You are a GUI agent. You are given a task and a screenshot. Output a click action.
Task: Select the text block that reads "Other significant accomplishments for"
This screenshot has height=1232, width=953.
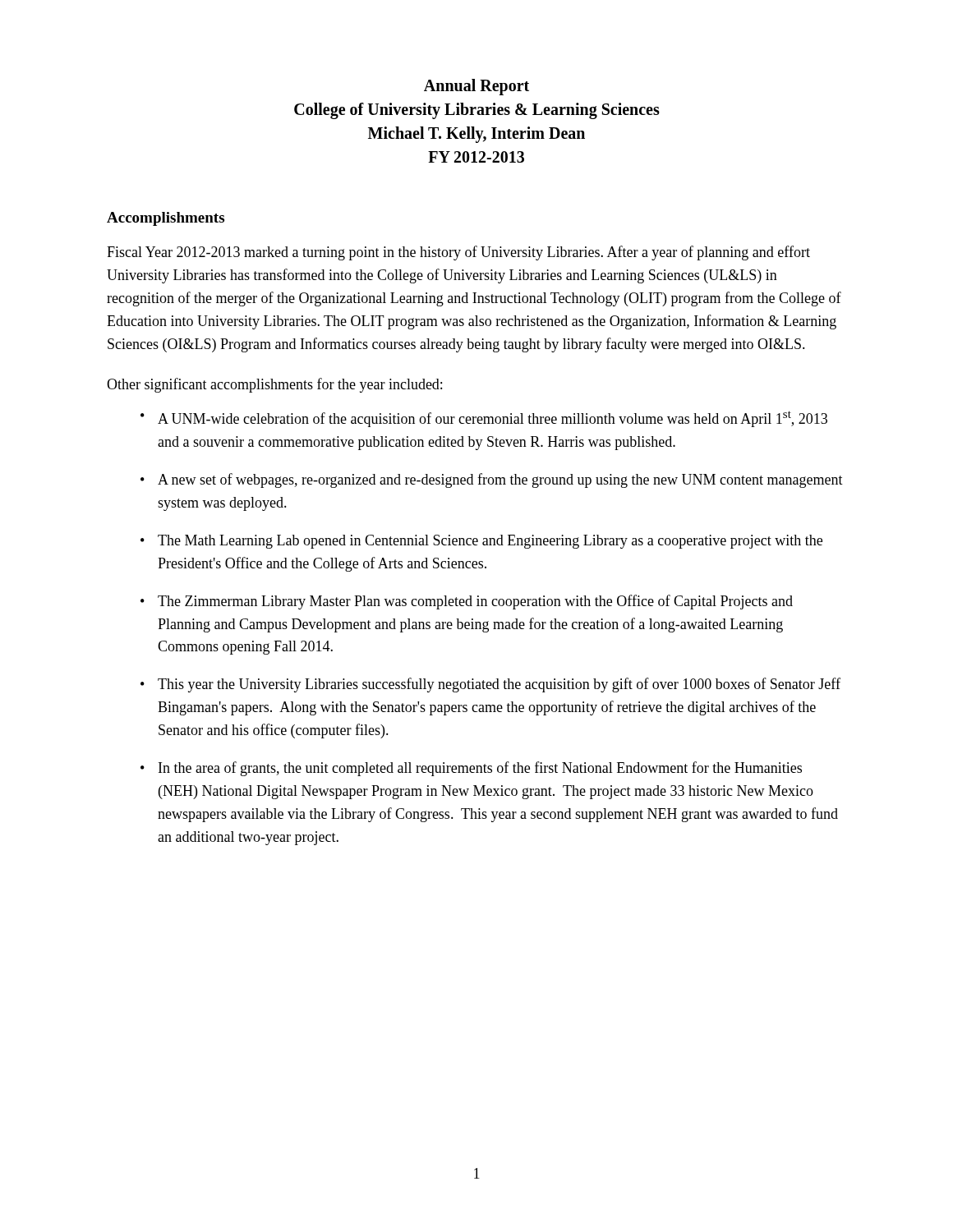tap(275, 385)
